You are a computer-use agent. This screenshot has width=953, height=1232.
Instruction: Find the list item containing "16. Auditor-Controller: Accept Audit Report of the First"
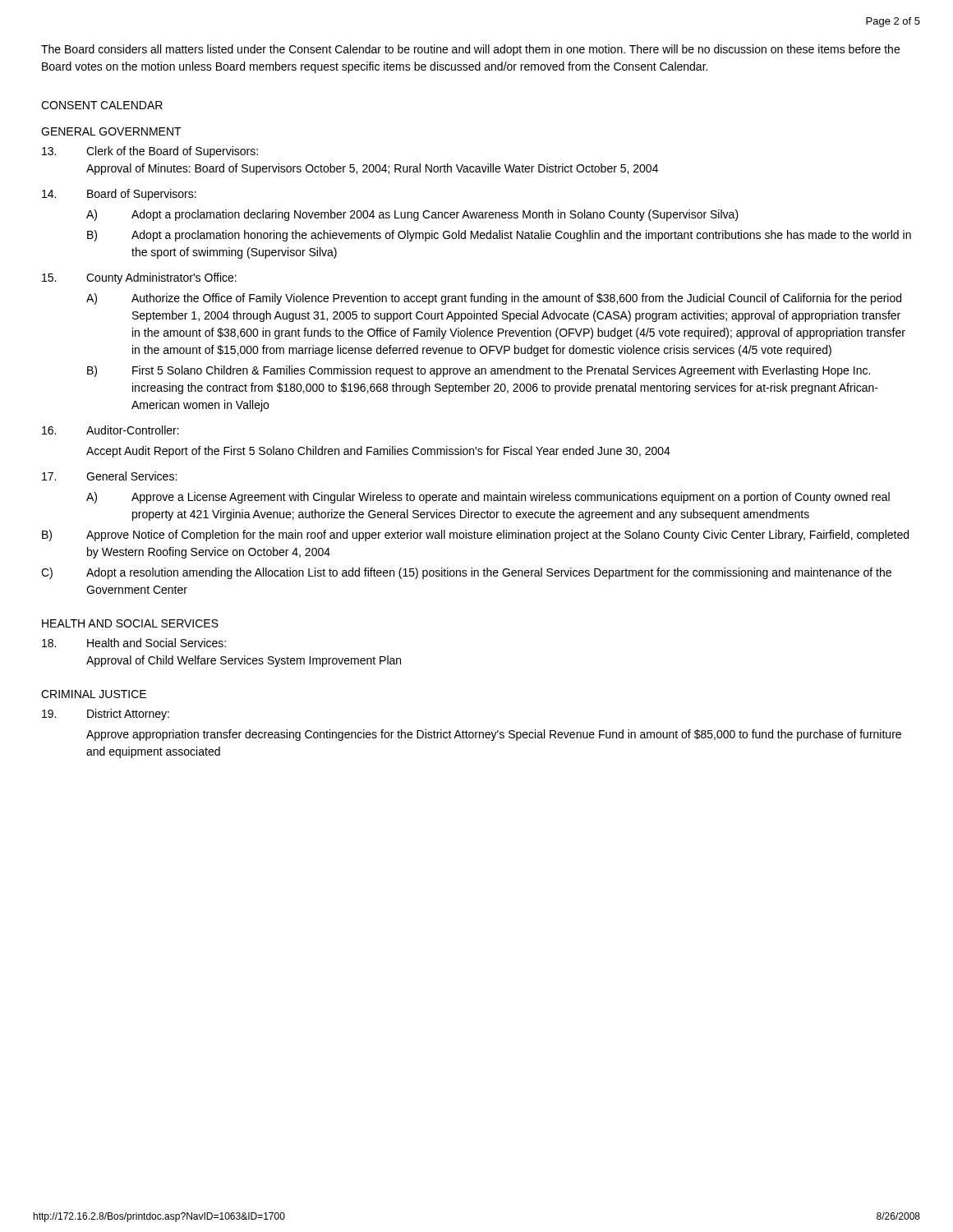tap(476, 441)
